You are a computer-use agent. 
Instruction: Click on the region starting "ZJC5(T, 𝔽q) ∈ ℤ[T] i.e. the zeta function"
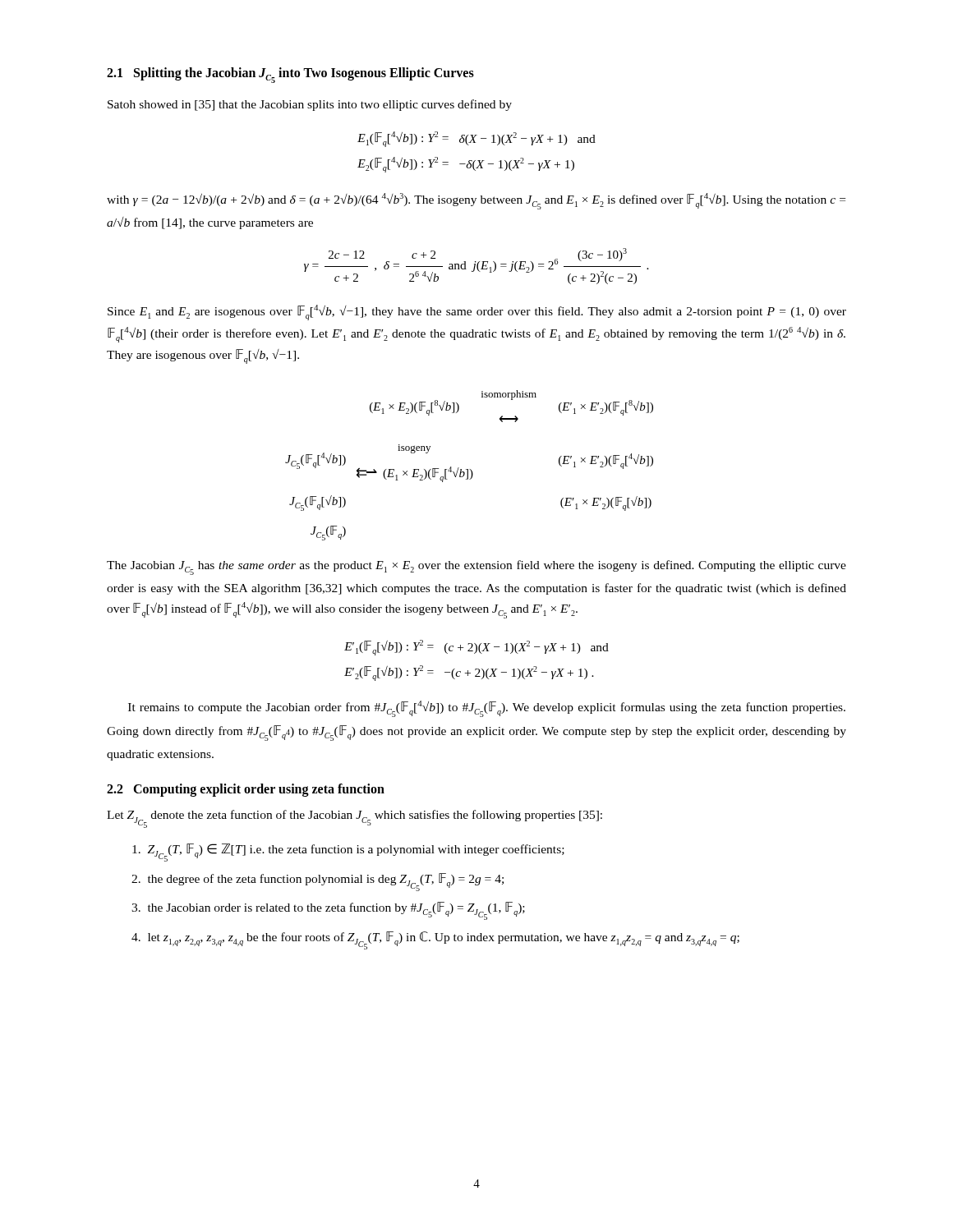[348, 853]
